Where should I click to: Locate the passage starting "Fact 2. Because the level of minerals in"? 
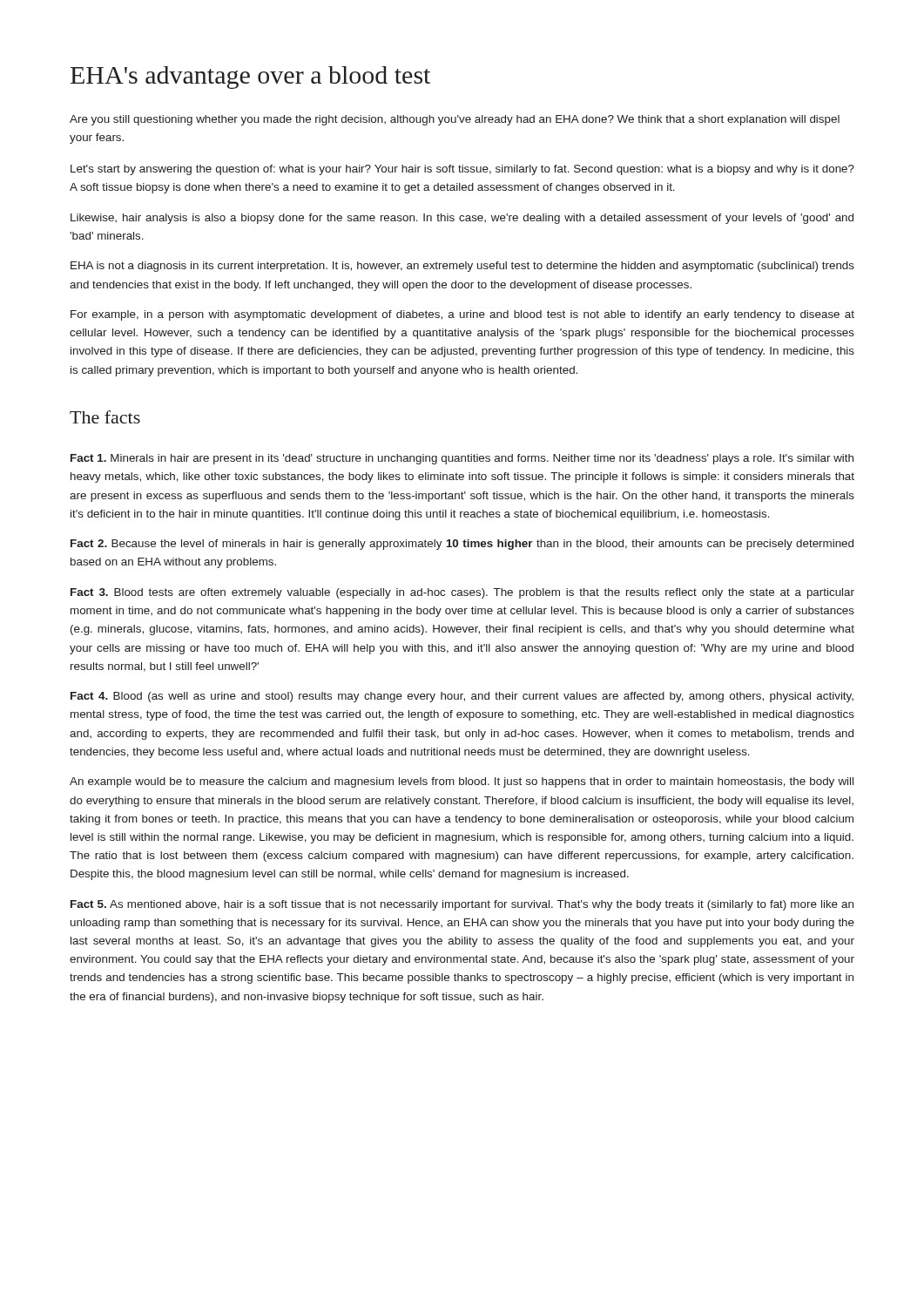pos(462,553)
